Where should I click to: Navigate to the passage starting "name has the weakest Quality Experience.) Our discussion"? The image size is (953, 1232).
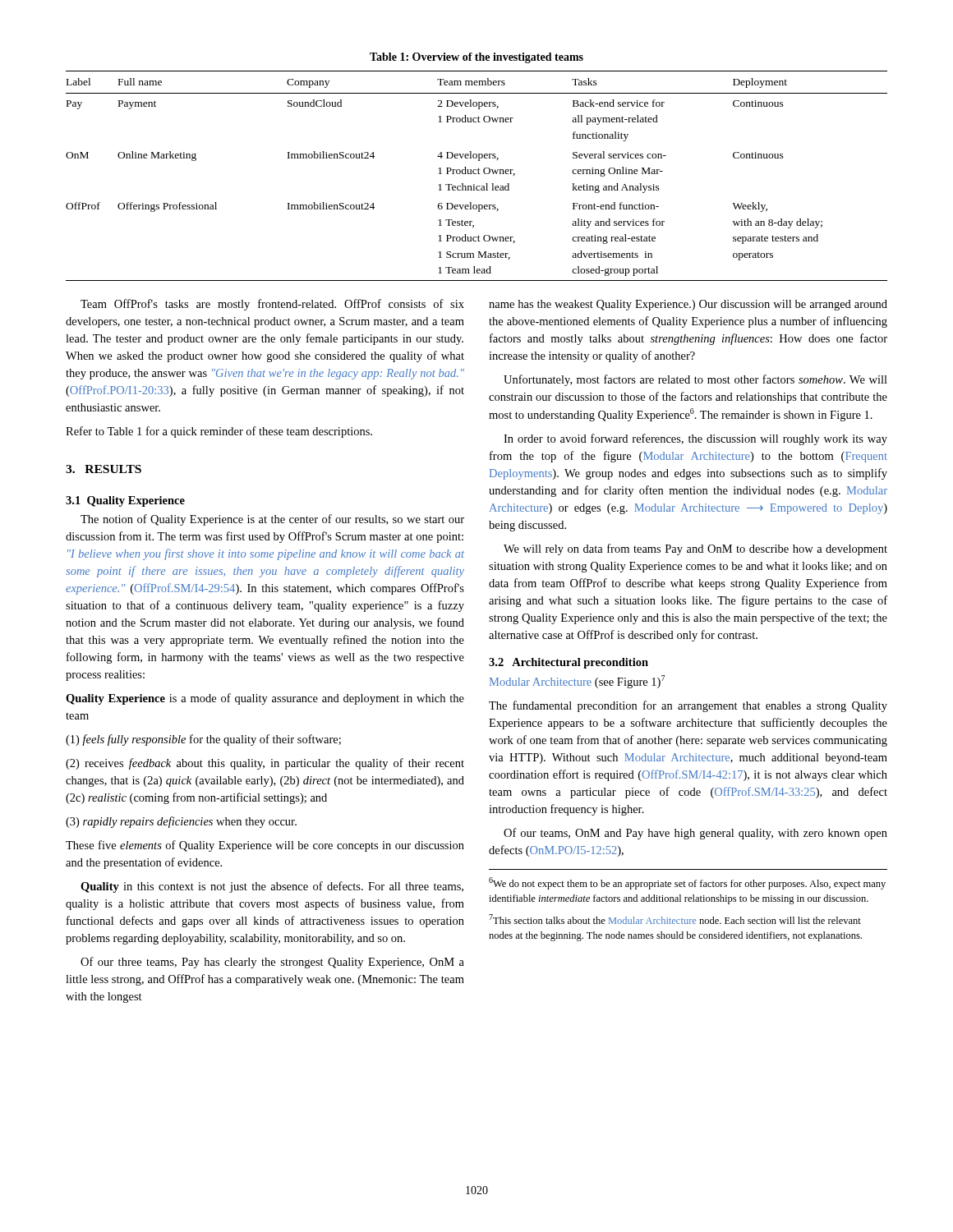pos(688,470)
